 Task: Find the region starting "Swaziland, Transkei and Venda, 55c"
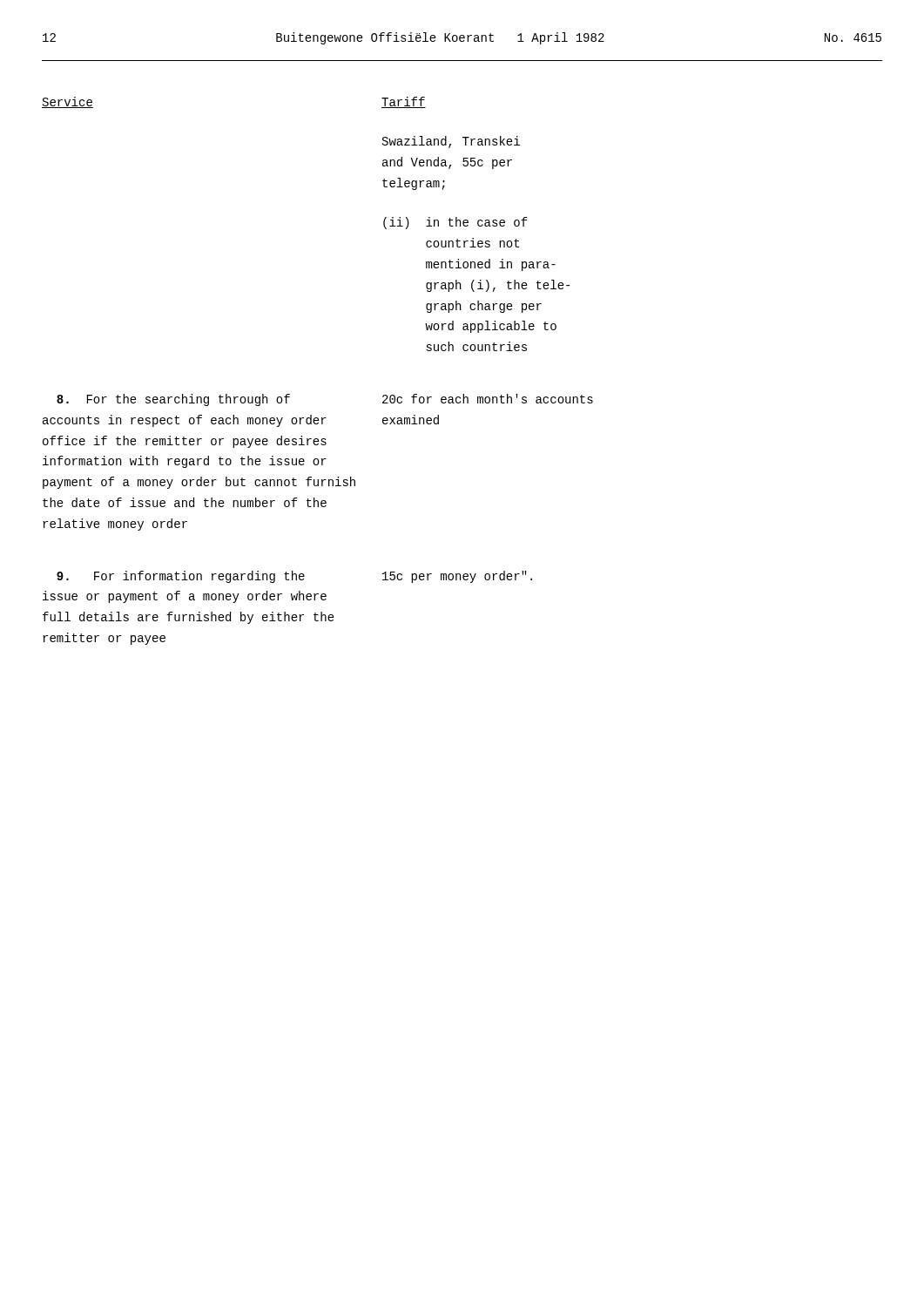451,163
